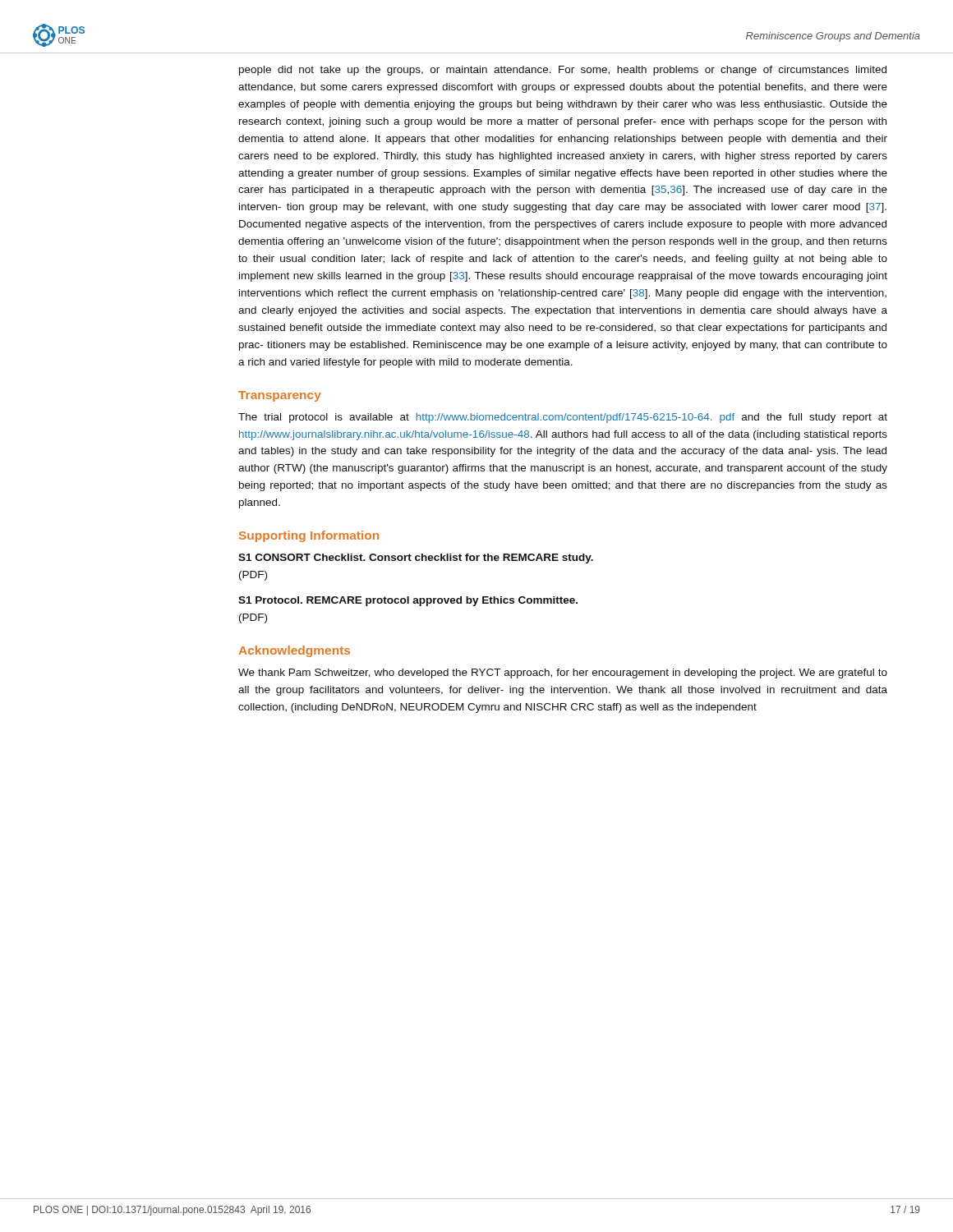Point to "Supporting Information"

309,535
